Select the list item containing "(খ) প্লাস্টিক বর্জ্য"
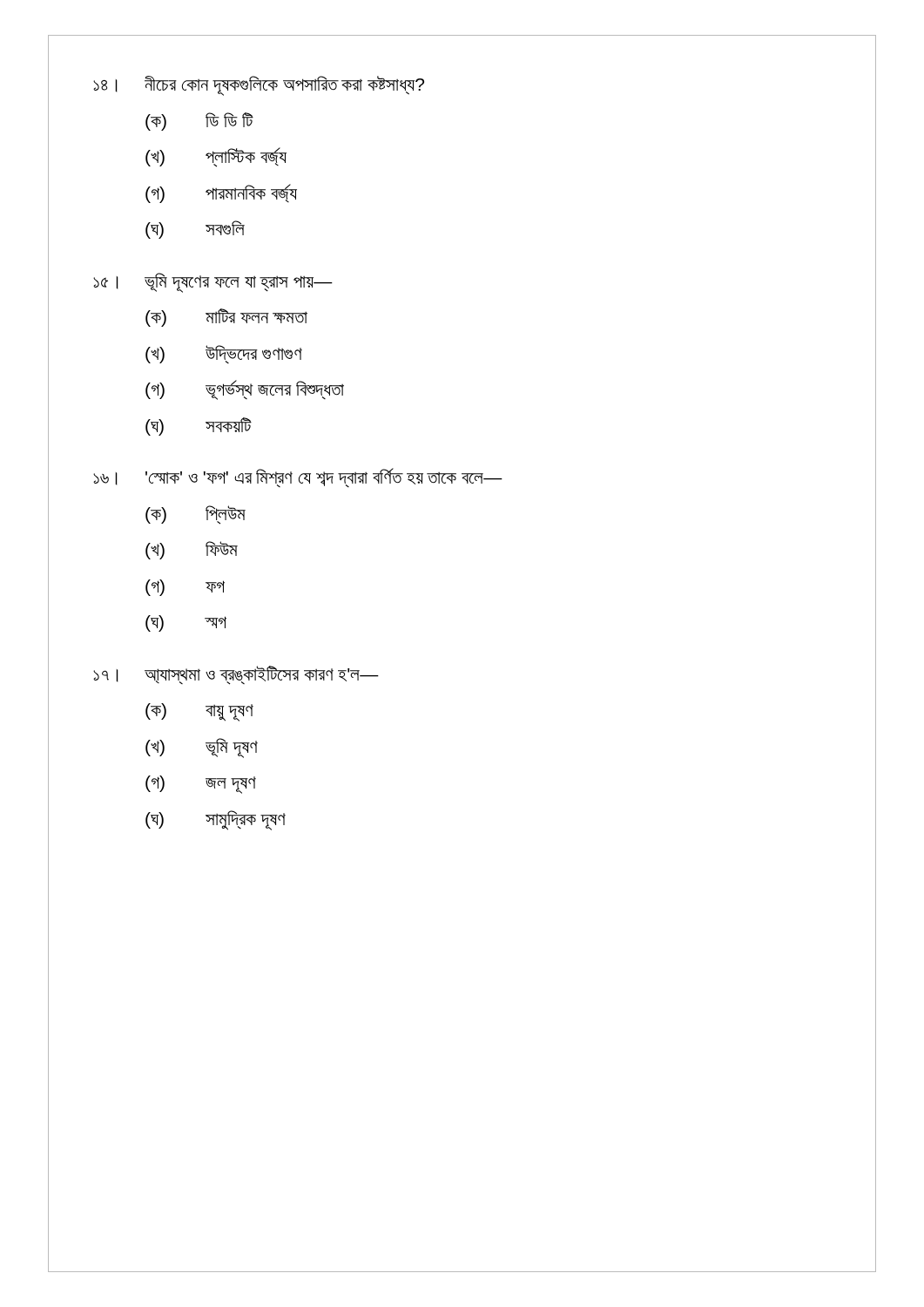 (215, 157)
